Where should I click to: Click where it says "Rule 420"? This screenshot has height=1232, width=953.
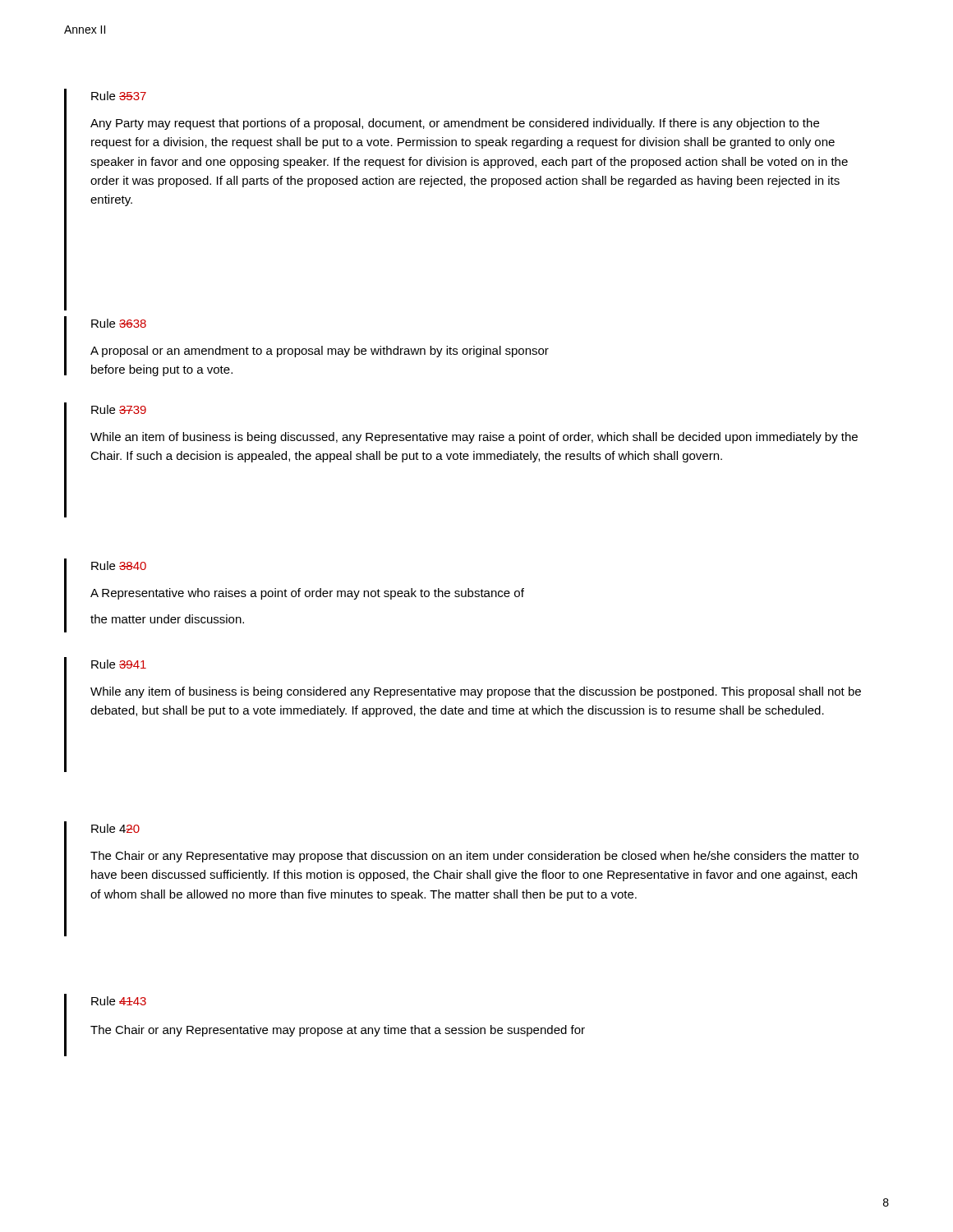(x=115, y=828)
